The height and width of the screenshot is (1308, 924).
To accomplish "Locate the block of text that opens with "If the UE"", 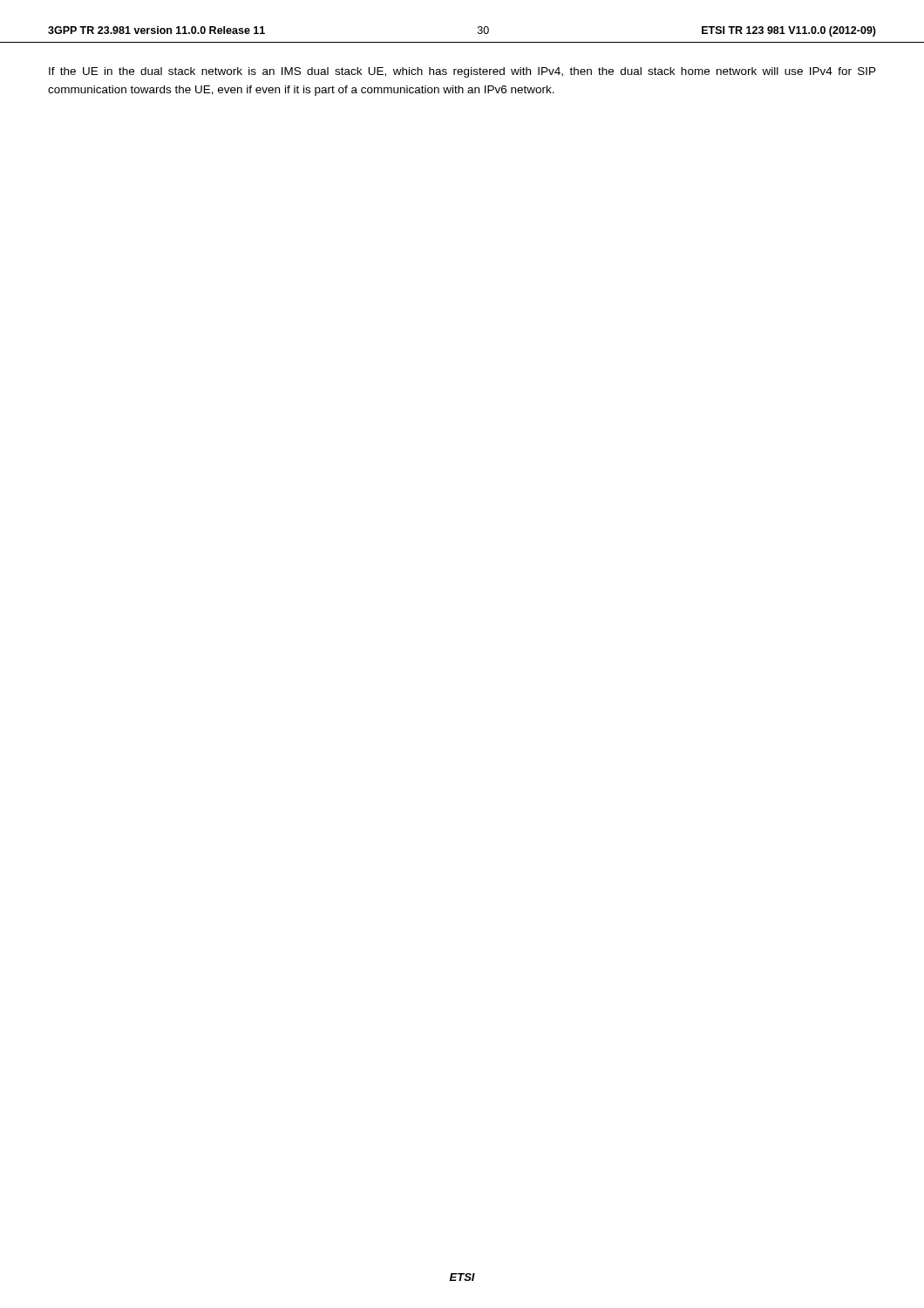I will tap(462, 80).
